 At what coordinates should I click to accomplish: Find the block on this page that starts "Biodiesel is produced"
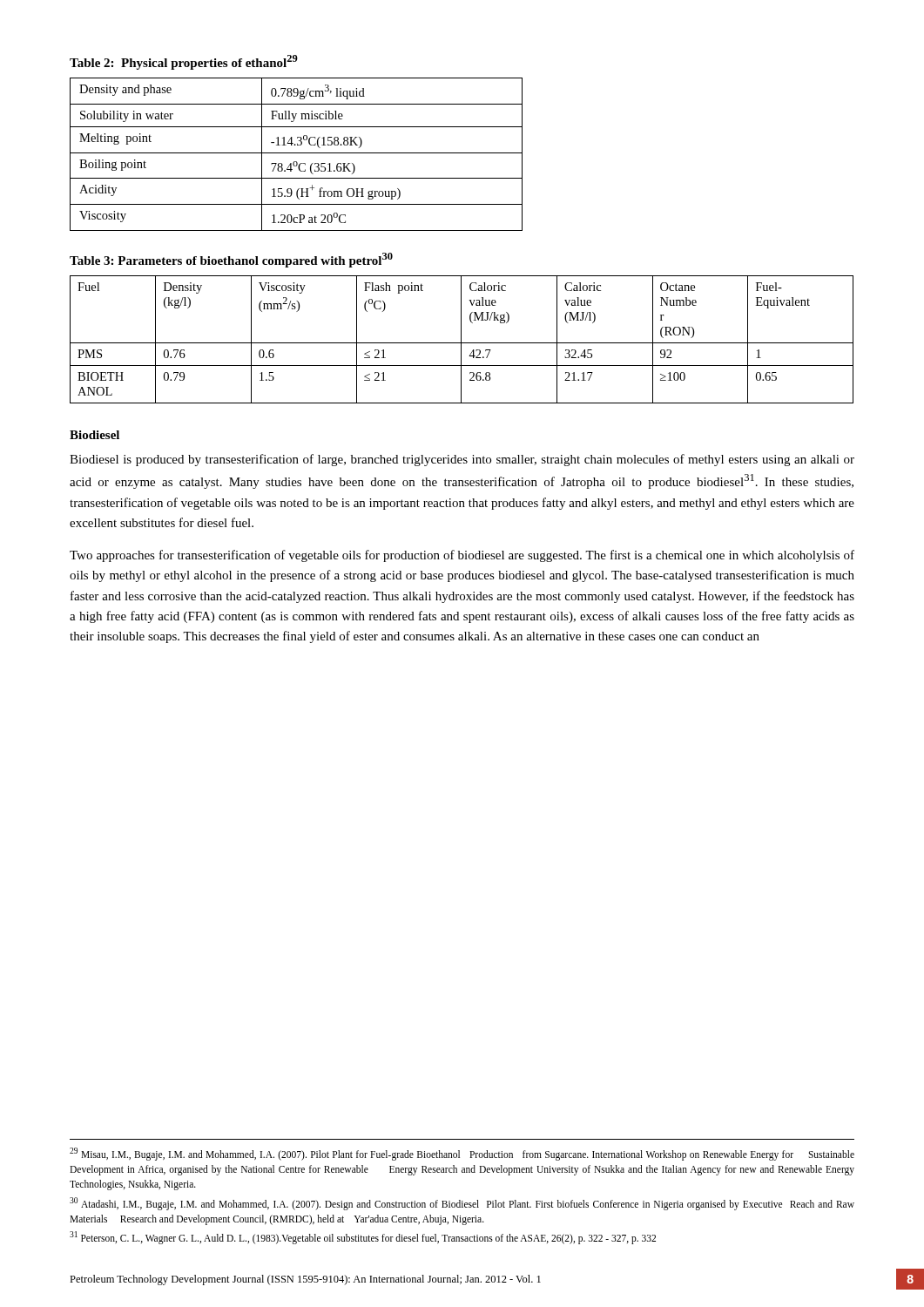click(x=462, y=491)
